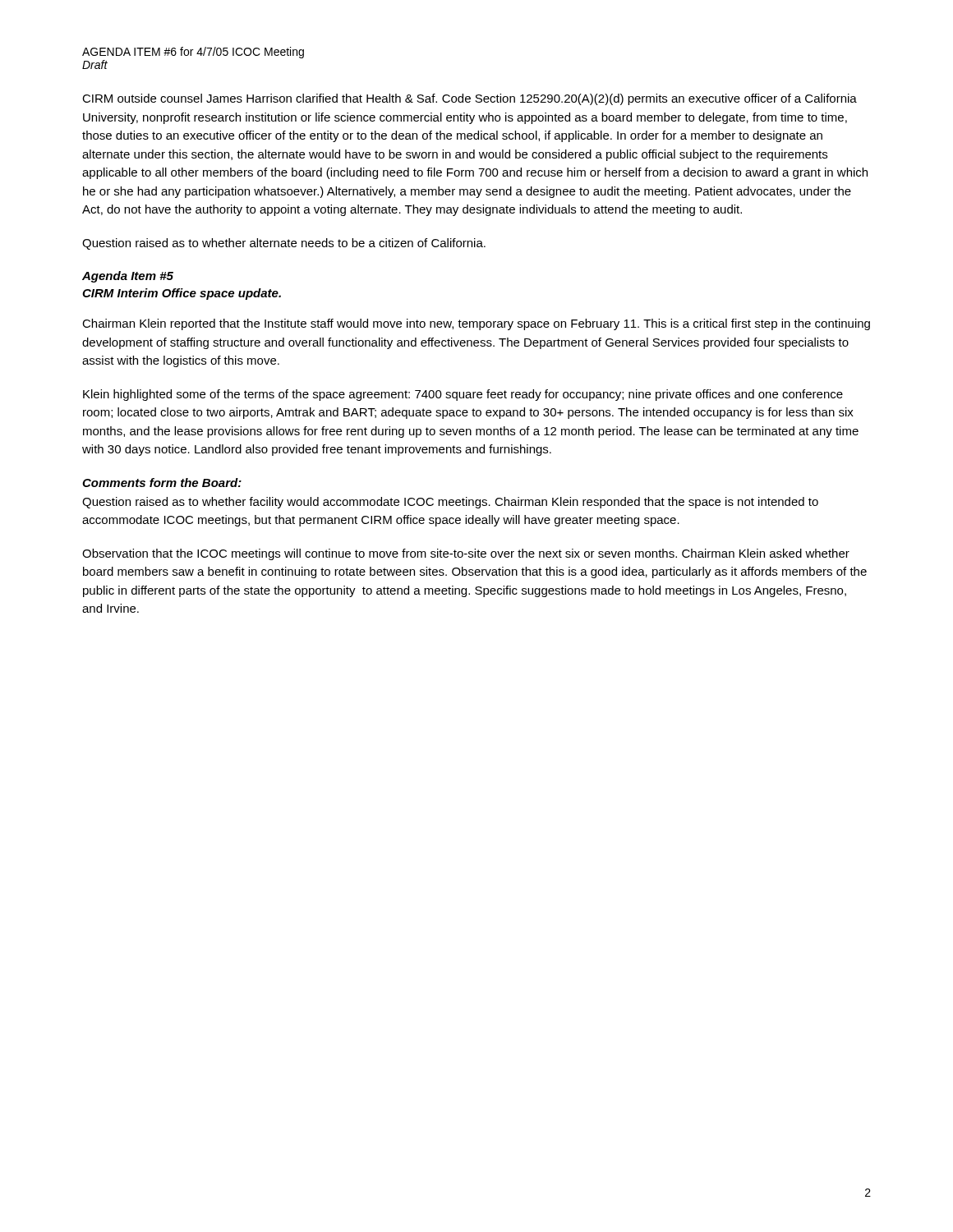953x1232 pixels.
Task: Point to the block starting "Klein highlighted some"
Action: coord(470,421)
